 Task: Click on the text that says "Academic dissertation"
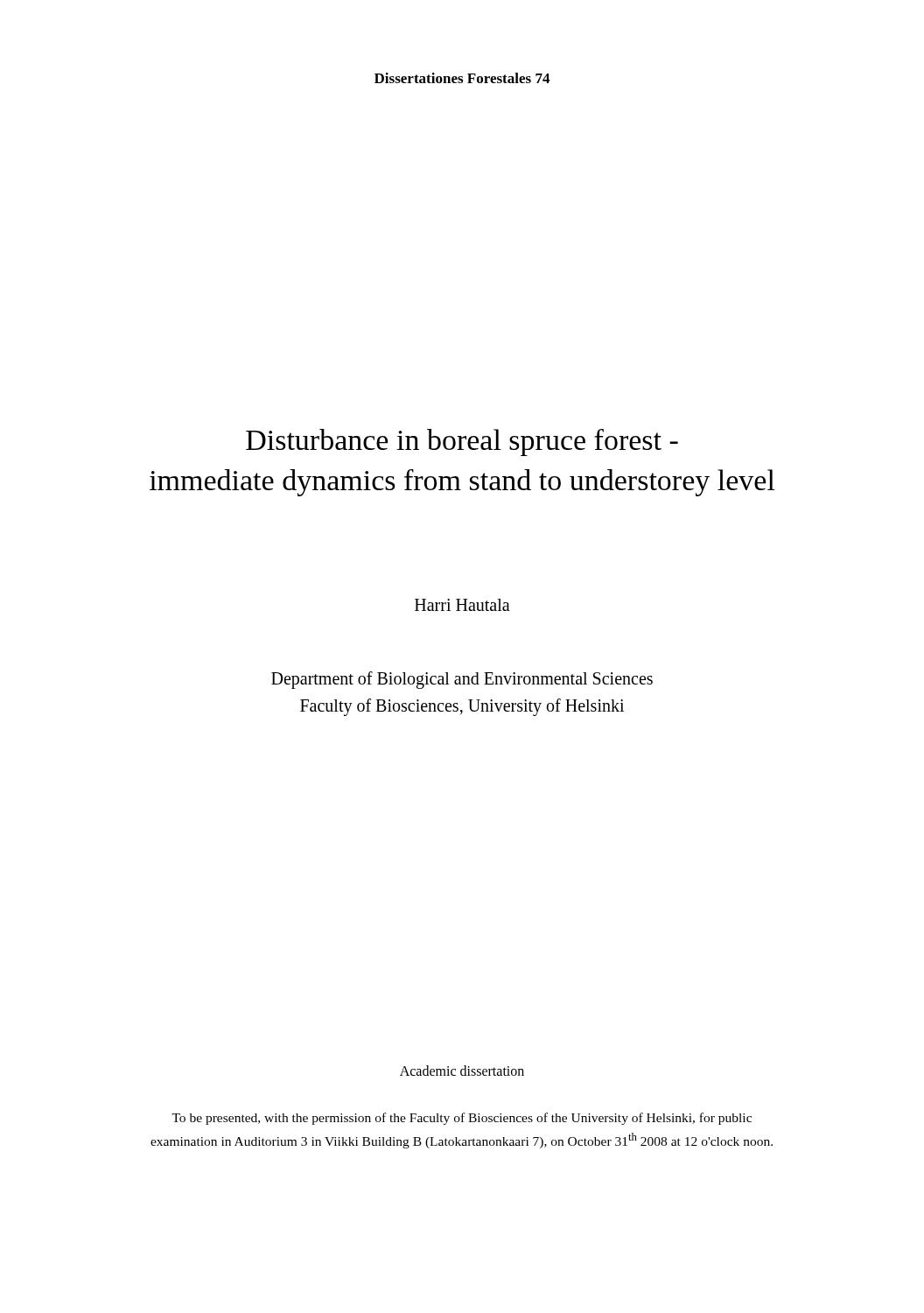tap(462, 1071)
